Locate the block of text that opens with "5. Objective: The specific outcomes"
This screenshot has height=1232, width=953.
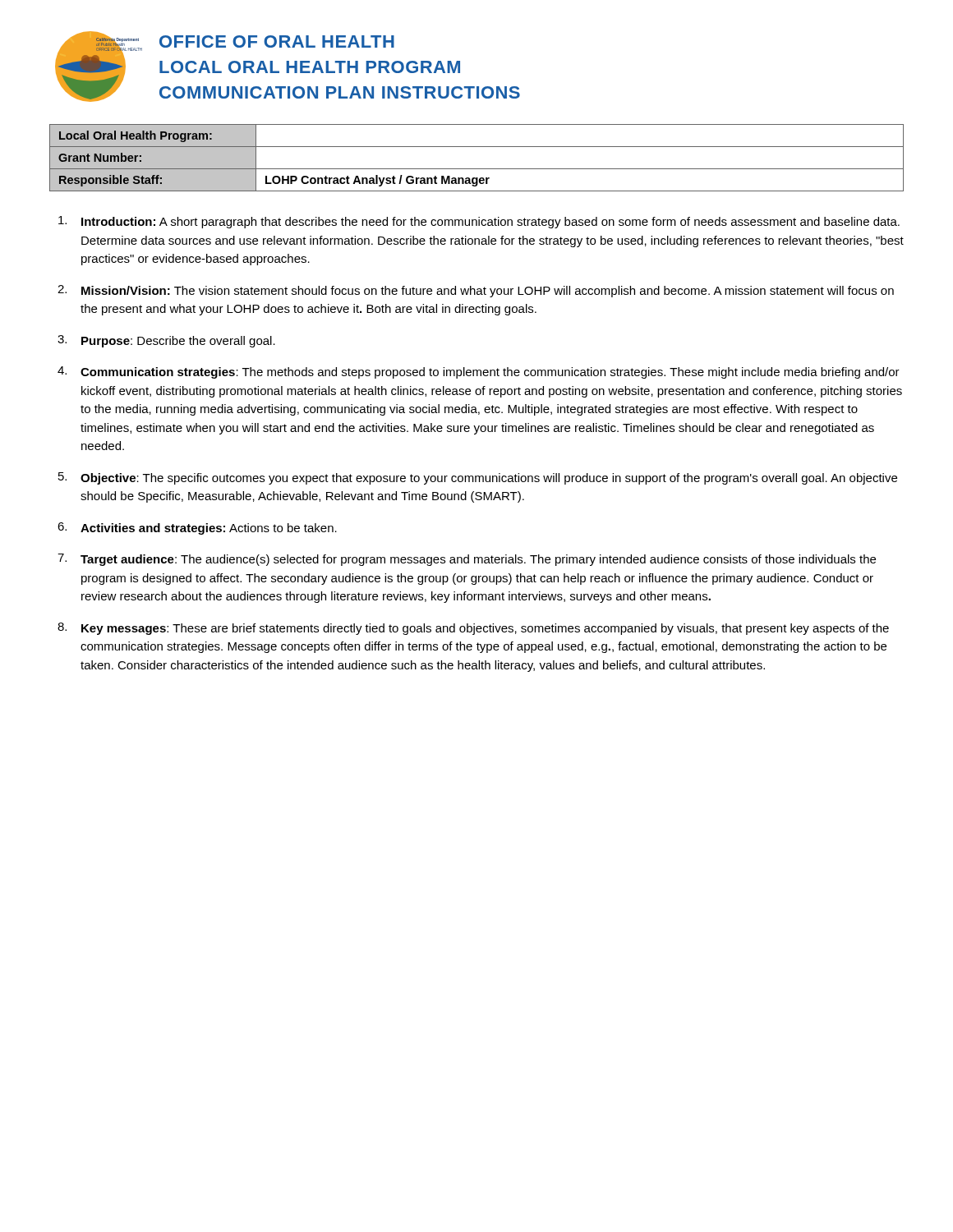point(481,487)
